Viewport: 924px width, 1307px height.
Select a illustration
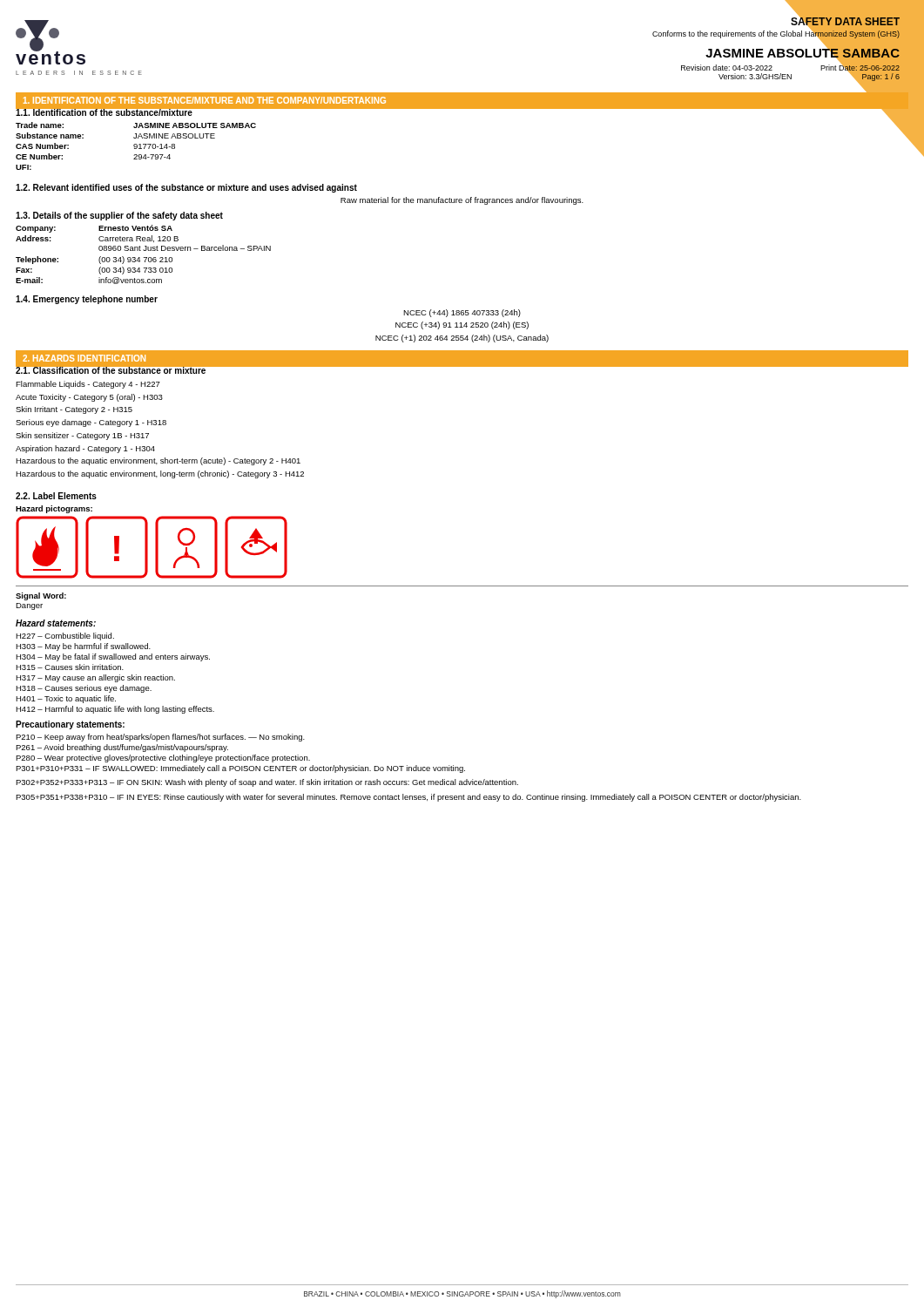coord(152,547)
